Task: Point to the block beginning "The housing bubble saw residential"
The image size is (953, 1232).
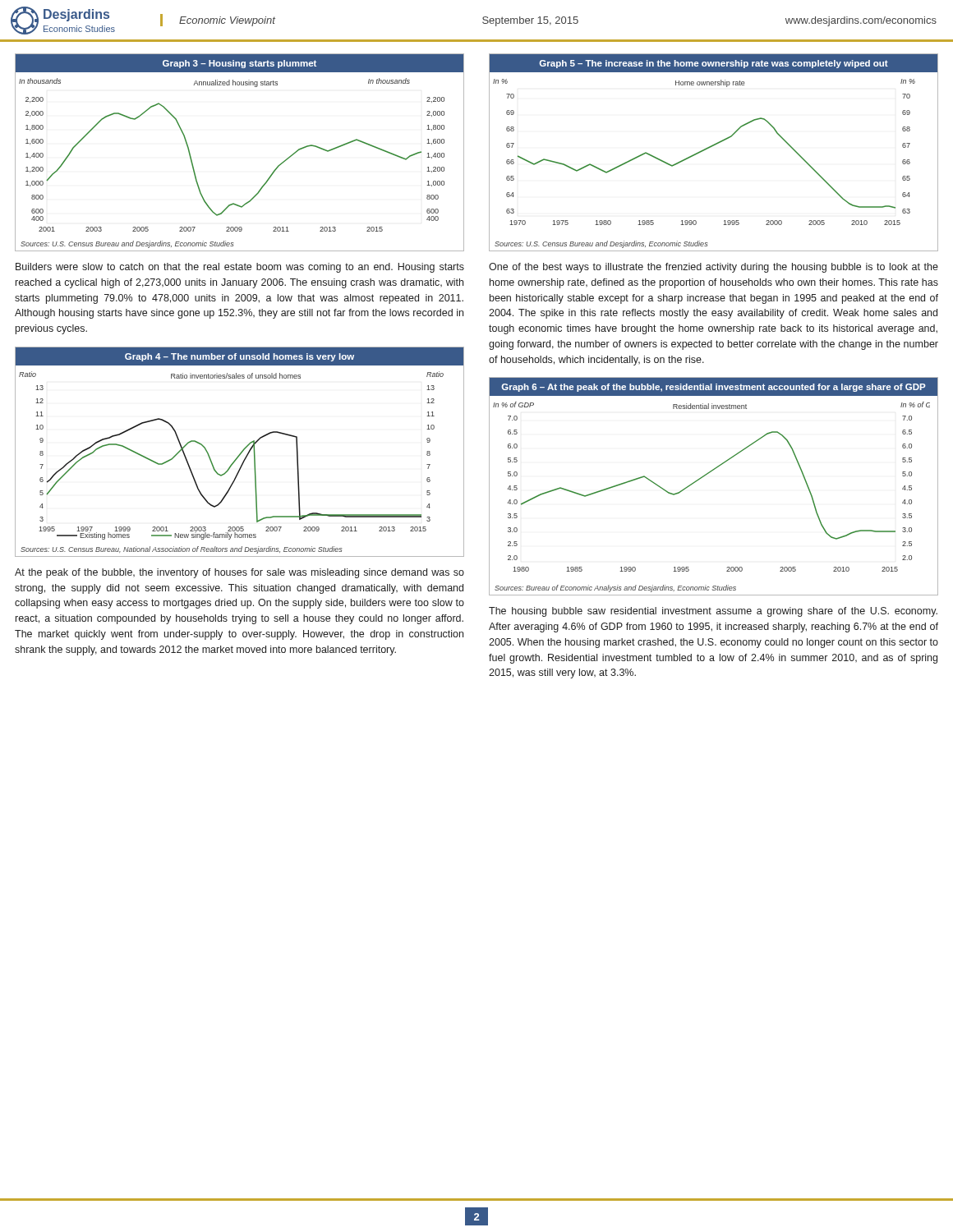Action: coord(714,642)
